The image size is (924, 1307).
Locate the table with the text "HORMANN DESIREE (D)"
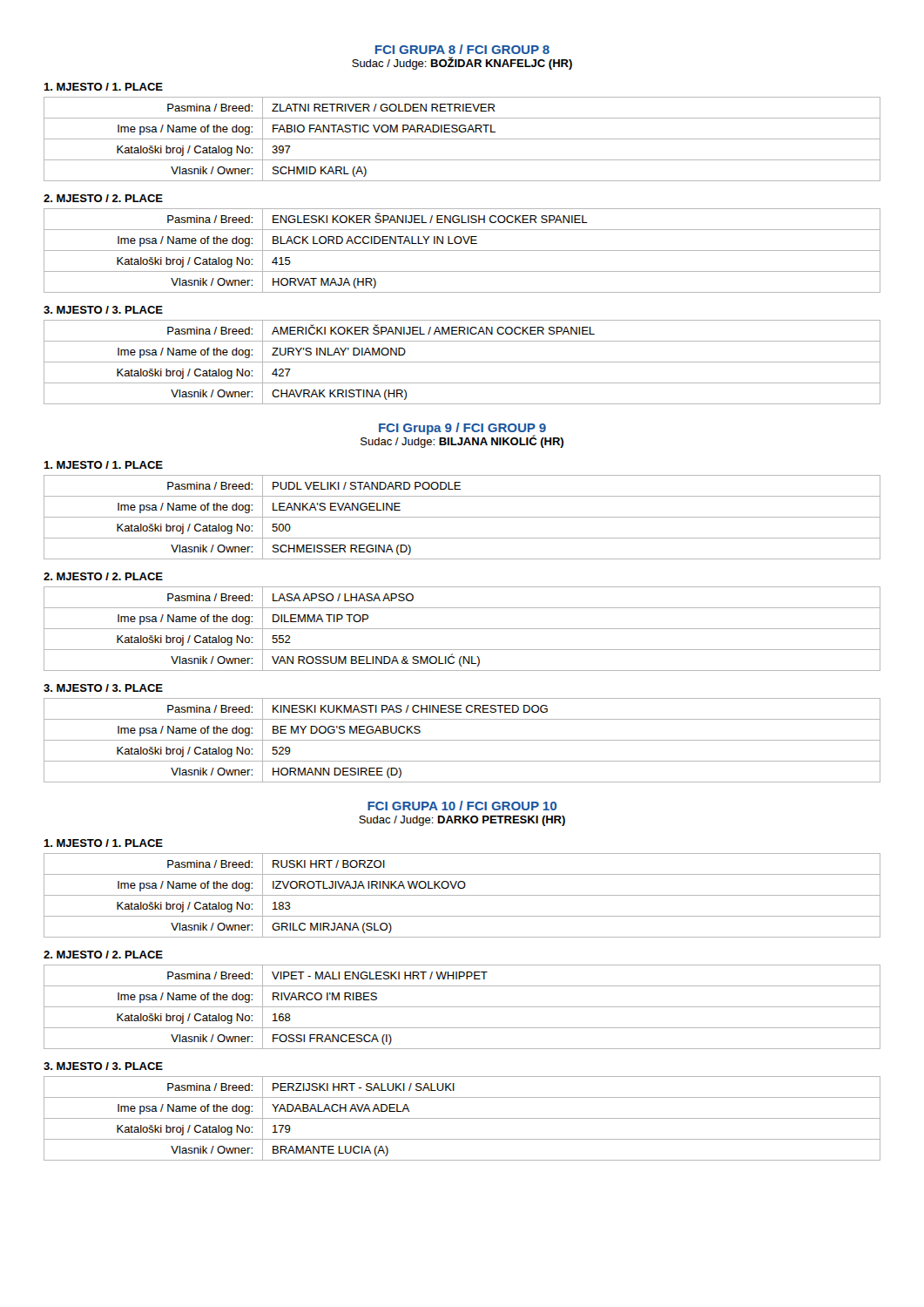(x=462, y=740)
